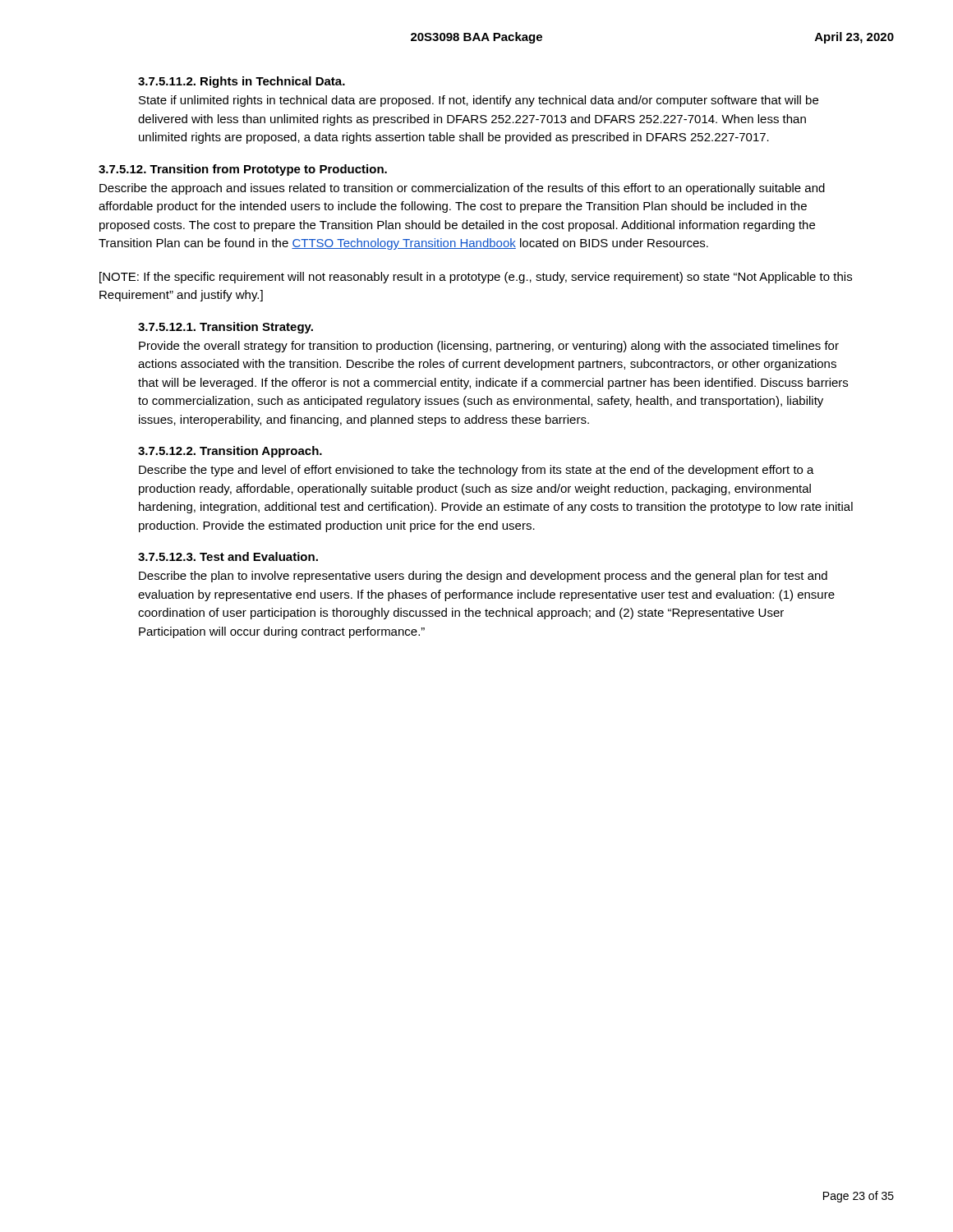Find "3.7.5.12.2. Transition Approach." on this page
Screen dimensions: 1232x953
[x=230, y=450]
